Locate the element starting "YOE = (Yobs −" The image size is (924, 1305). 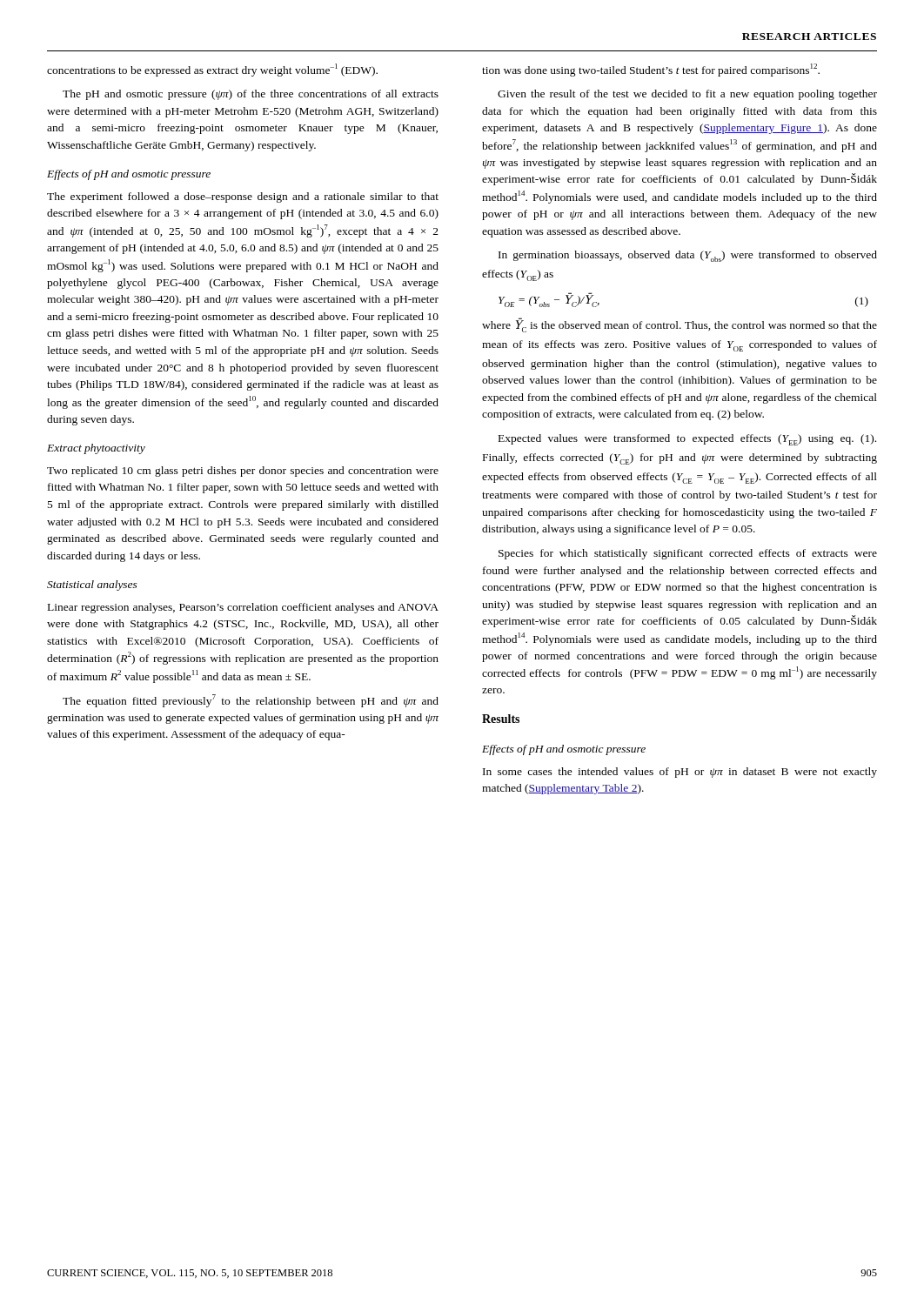[538, 298]
